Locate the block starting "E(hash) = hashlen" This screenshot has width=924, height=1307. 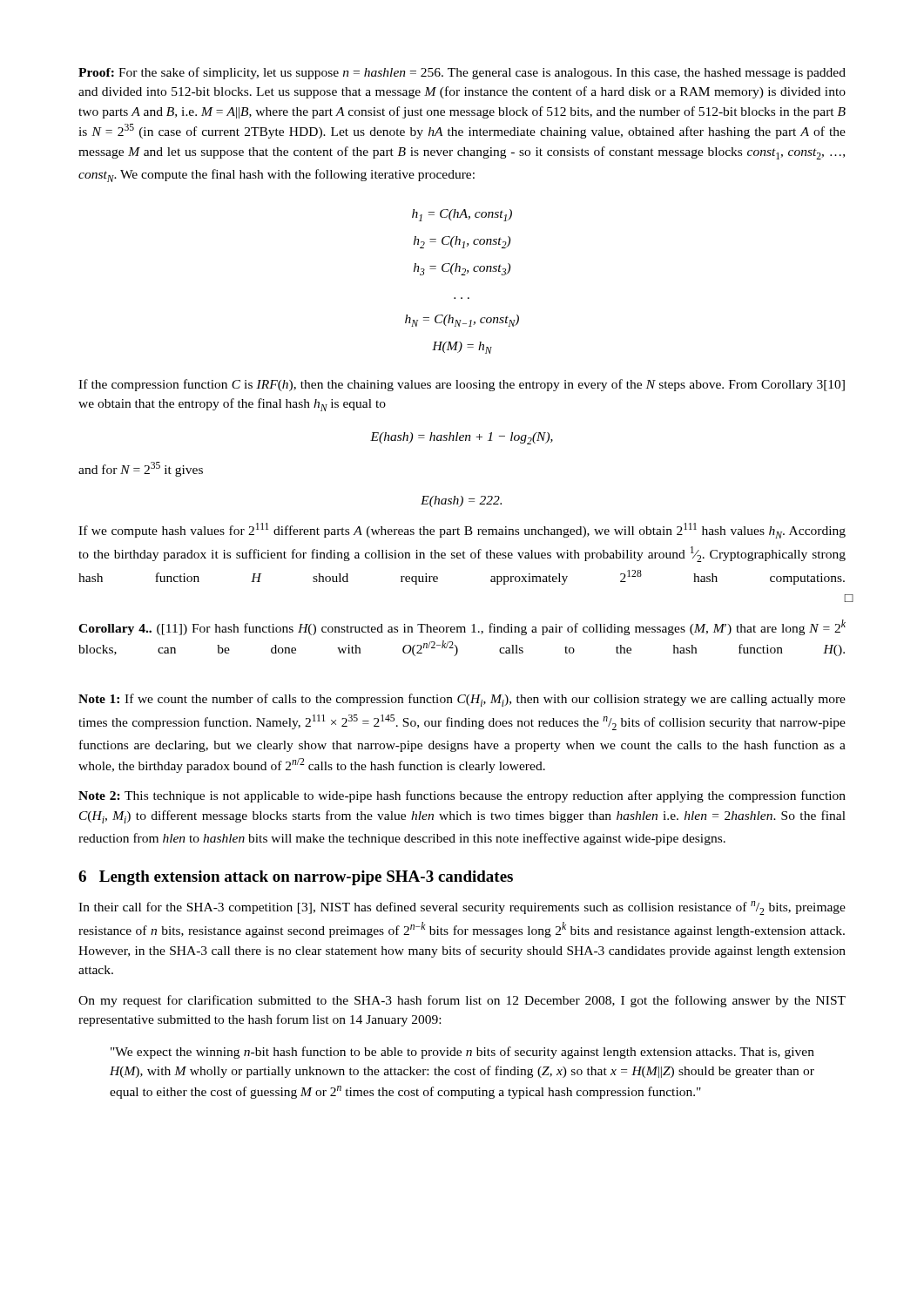point(462,438)
